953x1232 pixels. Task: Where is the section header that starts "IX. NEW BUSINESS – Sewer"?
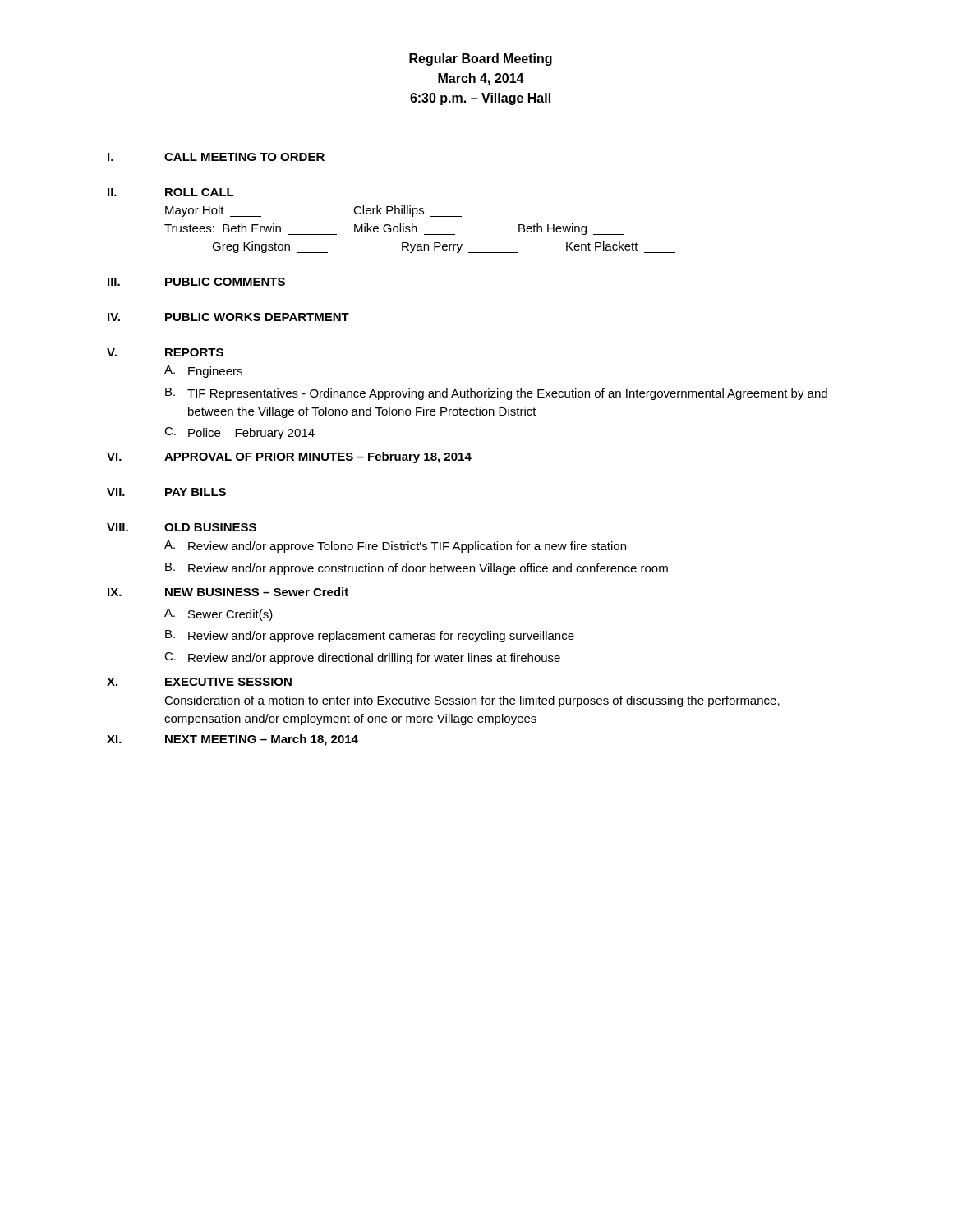[x=481, y=628]
